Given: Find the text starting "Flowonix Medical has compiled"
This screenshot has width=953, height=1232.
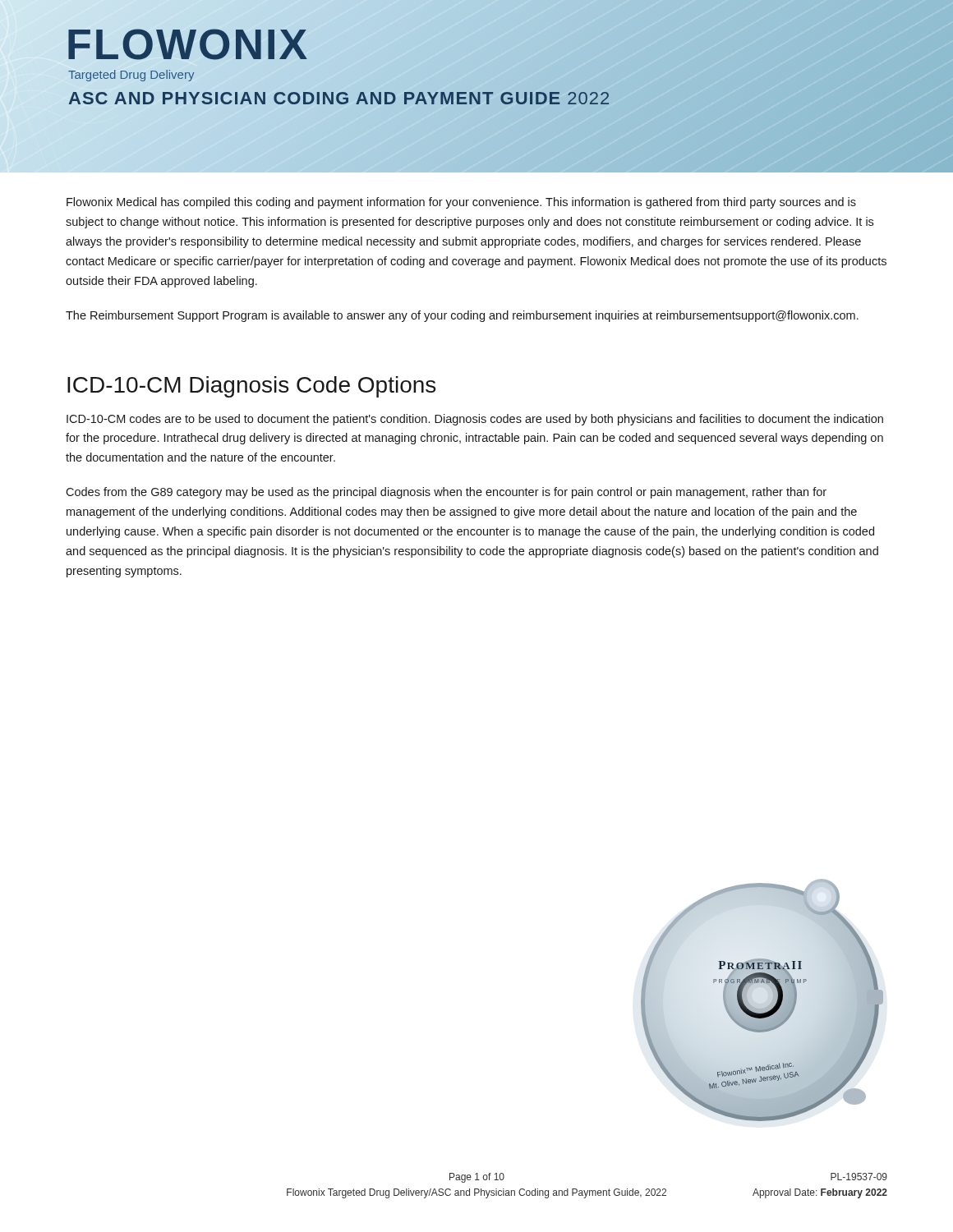Looking at the screenshot, I should [x=476, y=241].
